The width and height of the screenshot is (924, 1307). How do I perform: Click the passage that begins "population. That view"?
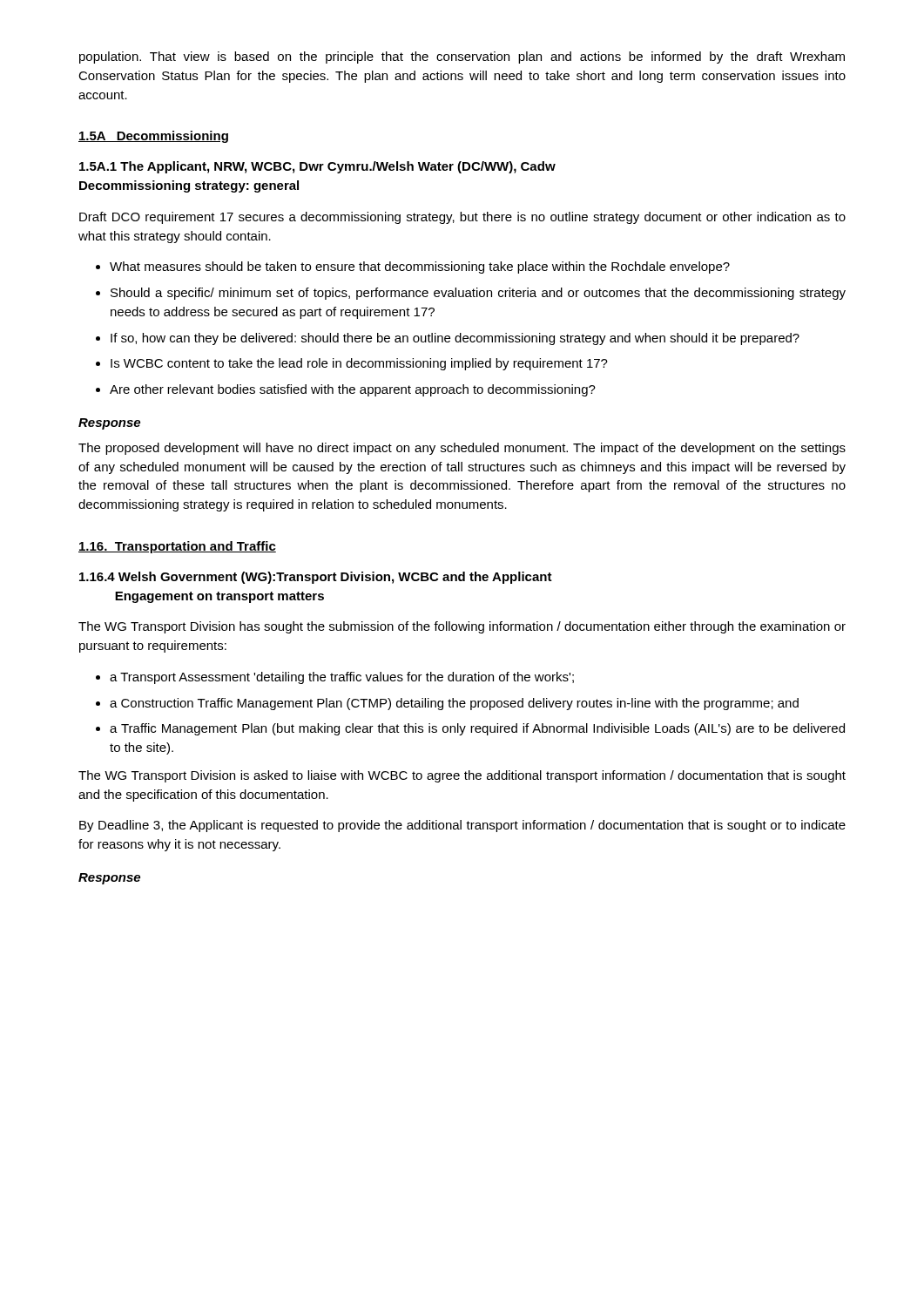point(462,75)
